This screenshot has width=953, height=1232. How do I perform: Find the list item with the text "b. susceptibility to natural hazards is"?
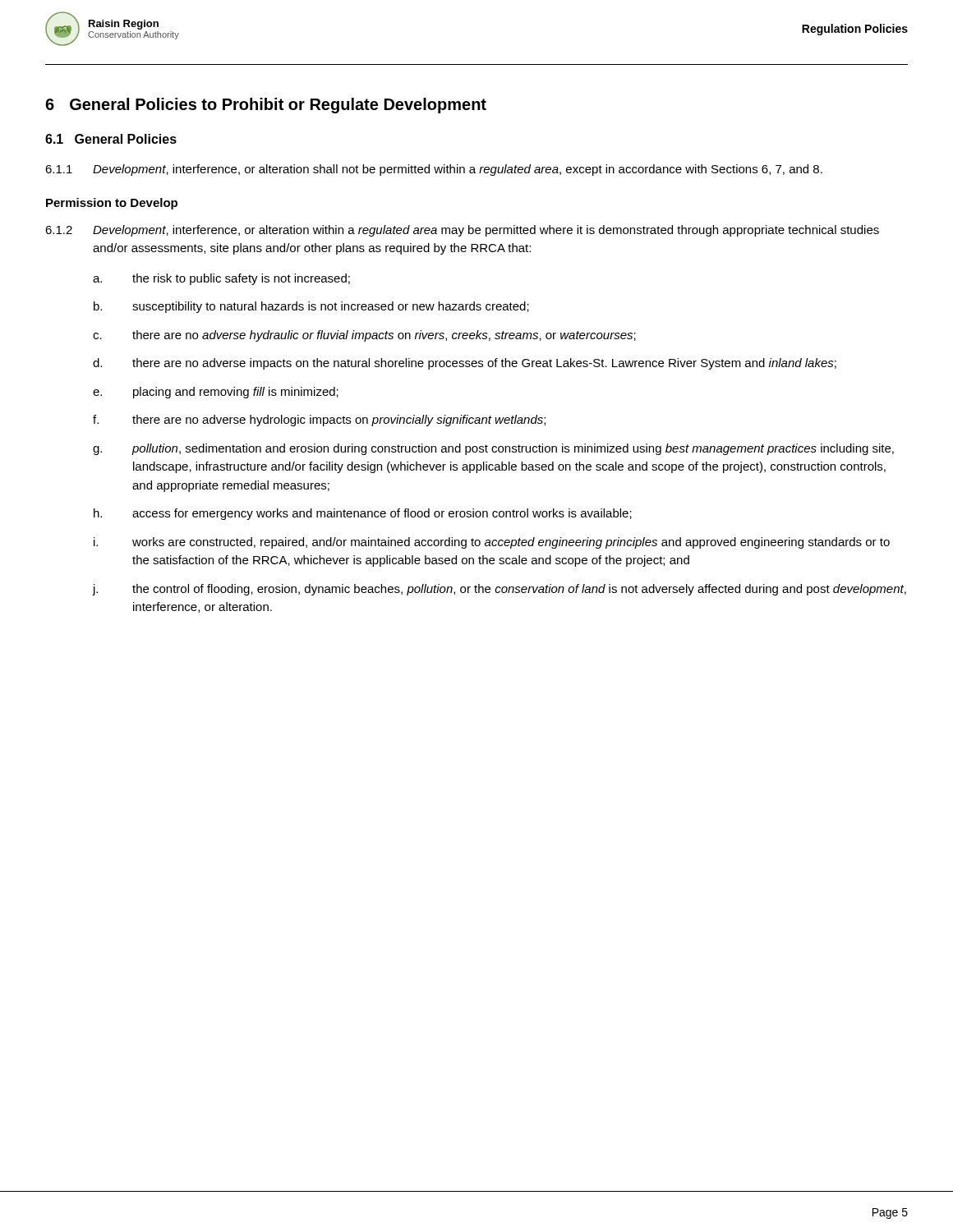click(500, 307)
